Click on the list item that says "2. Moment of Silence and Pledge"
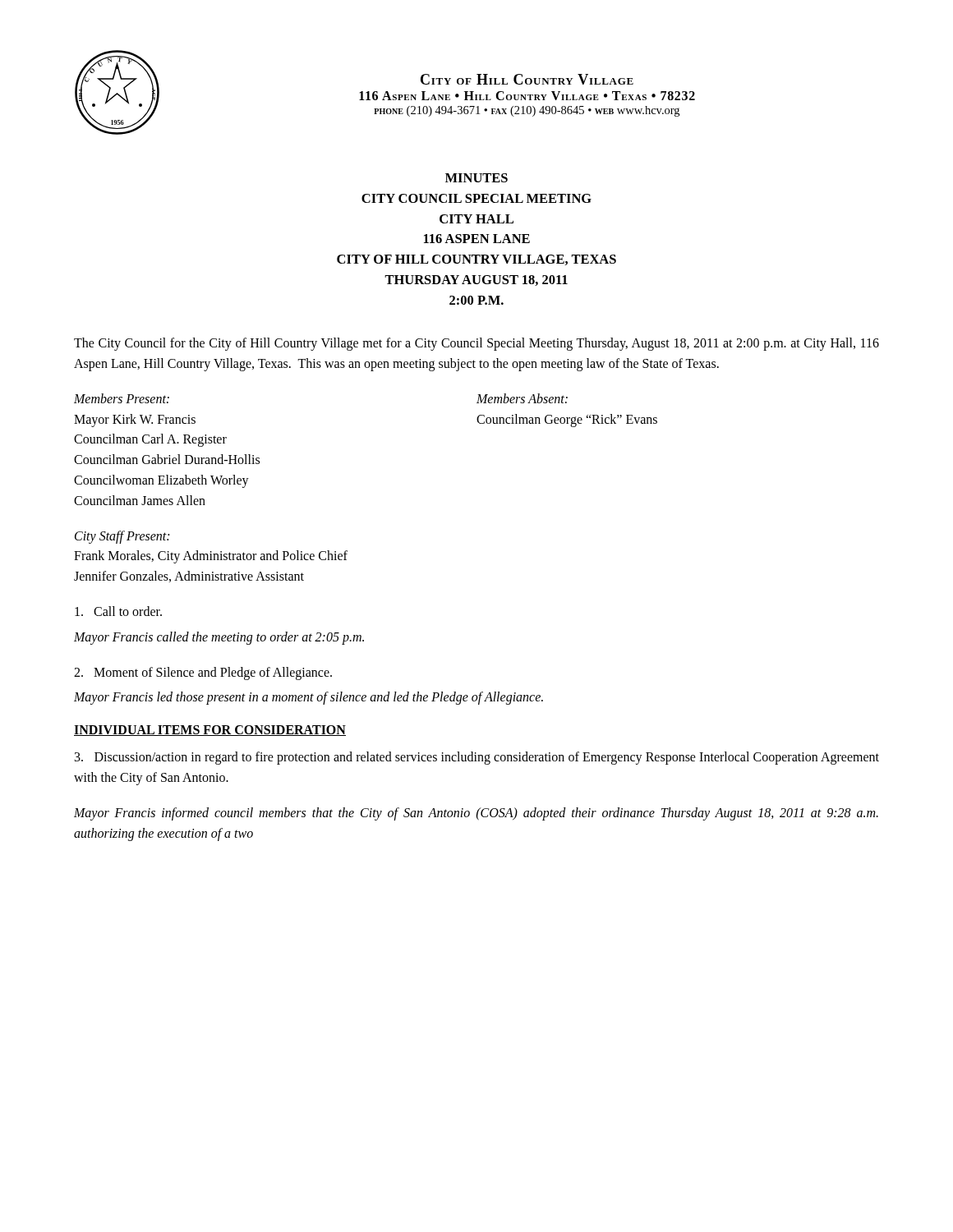Viewport: 953px width, 1232px height. pos(203,672)
